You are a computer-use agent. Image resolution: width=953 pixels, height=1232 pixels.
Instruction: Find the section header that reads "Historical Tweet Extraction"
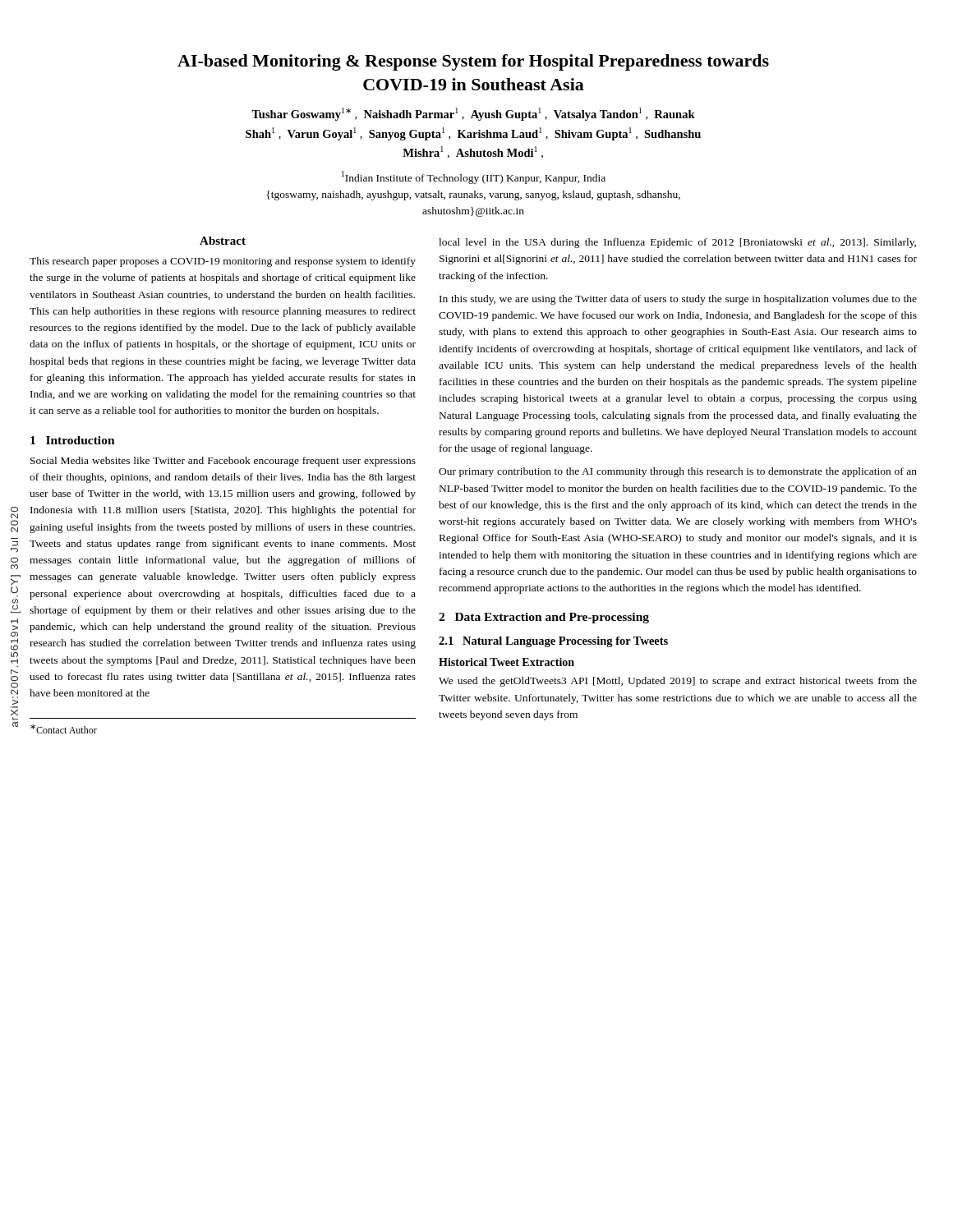(x=507, y=663)
